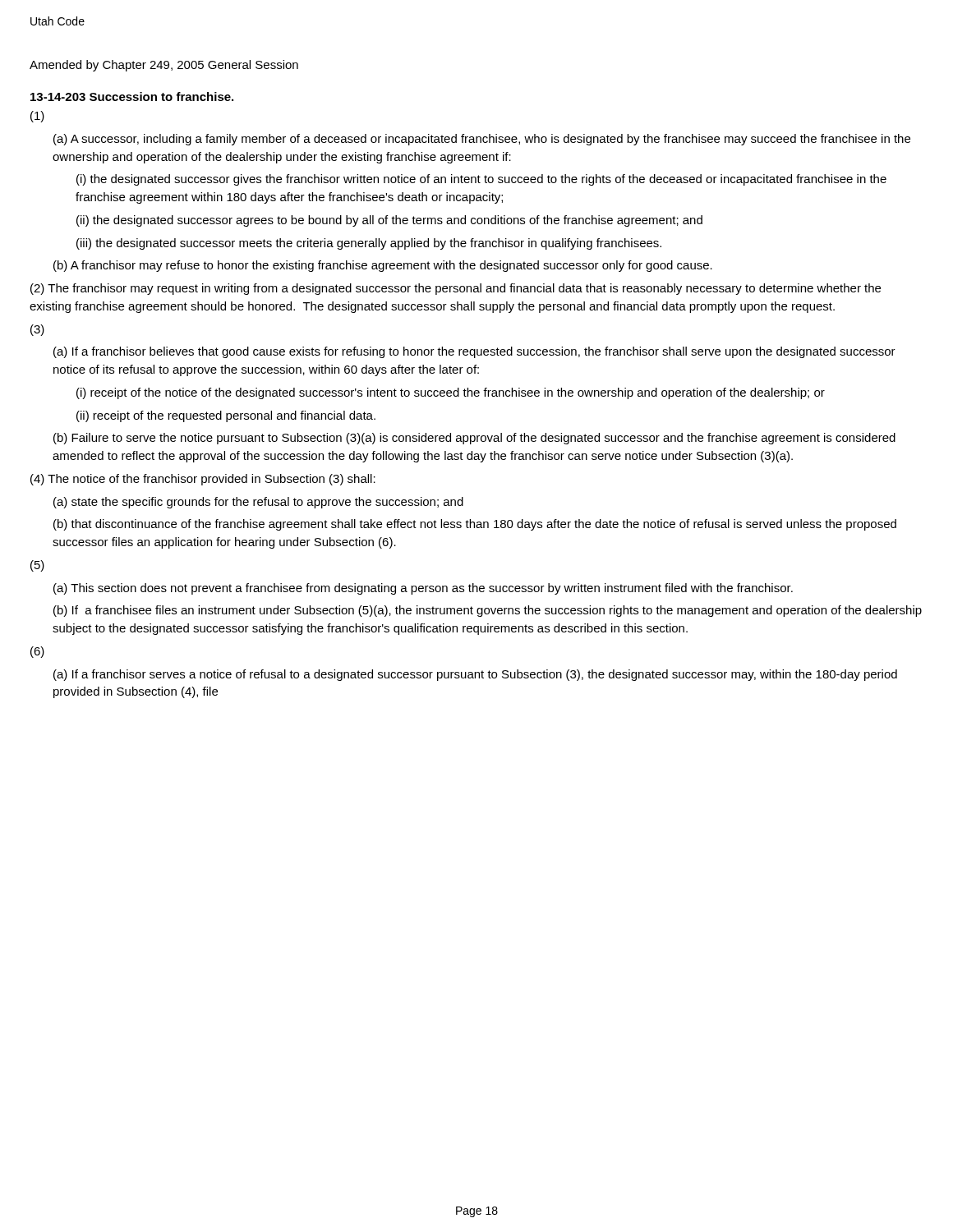Click on the list item with the text "(a) A successor, including a family member"
Viewport: 953px width, 1232px height.
pos(482,147)
